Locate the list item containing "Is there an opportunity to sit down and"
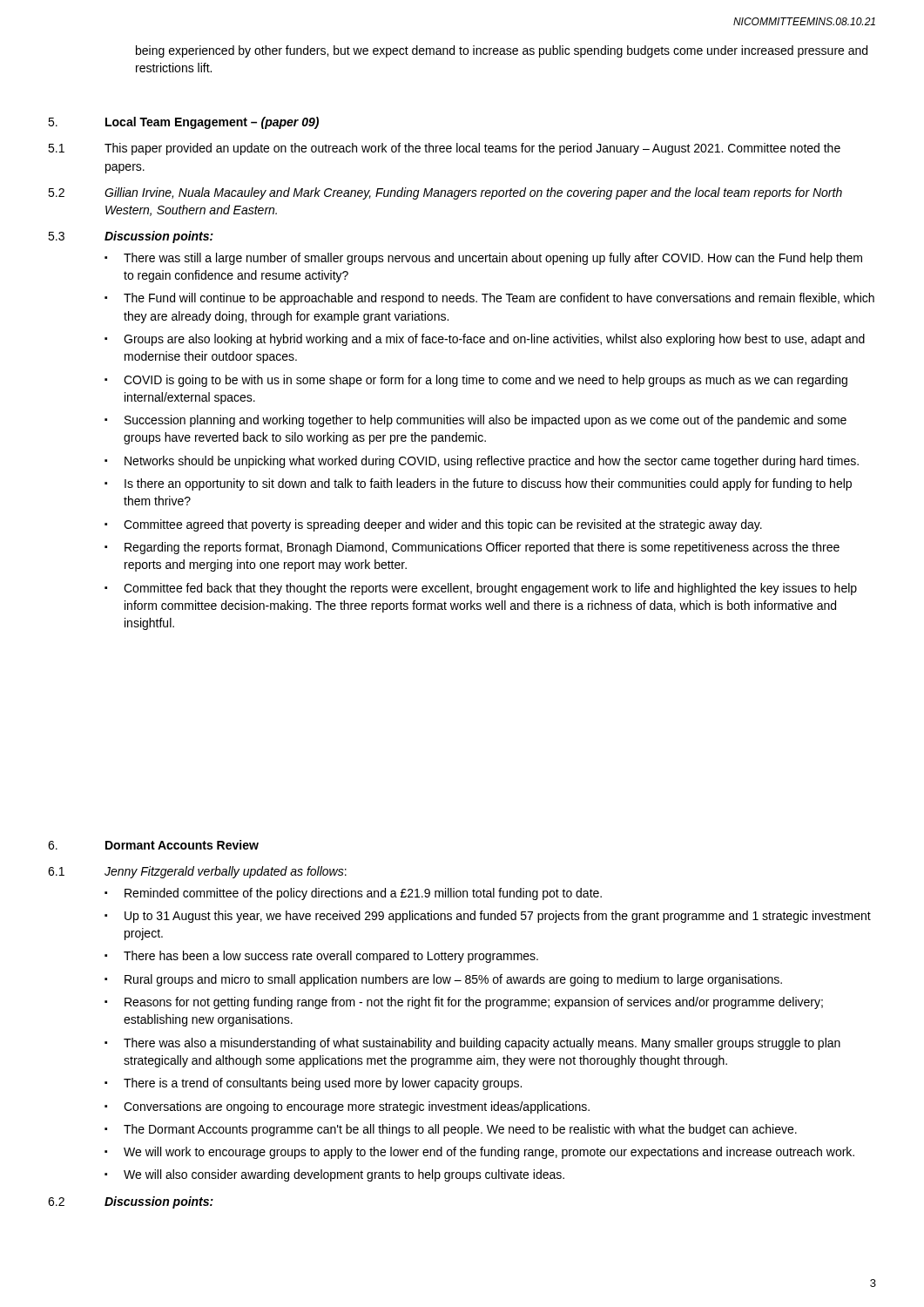Viewport: 924px width, 1307px height. 488,492
